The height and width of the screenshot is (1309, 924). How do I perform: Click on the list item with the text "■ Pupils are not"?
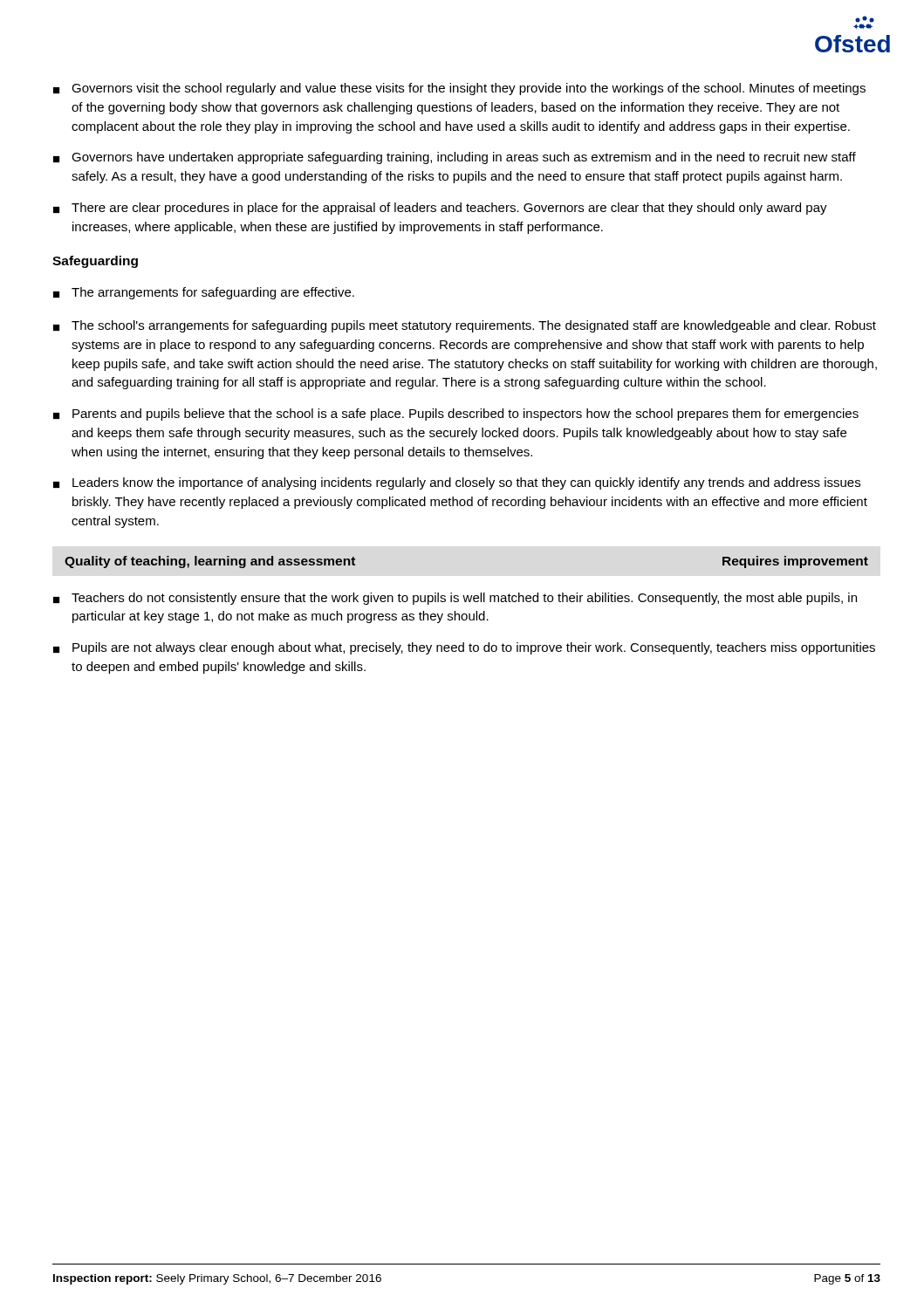(466, 657)
